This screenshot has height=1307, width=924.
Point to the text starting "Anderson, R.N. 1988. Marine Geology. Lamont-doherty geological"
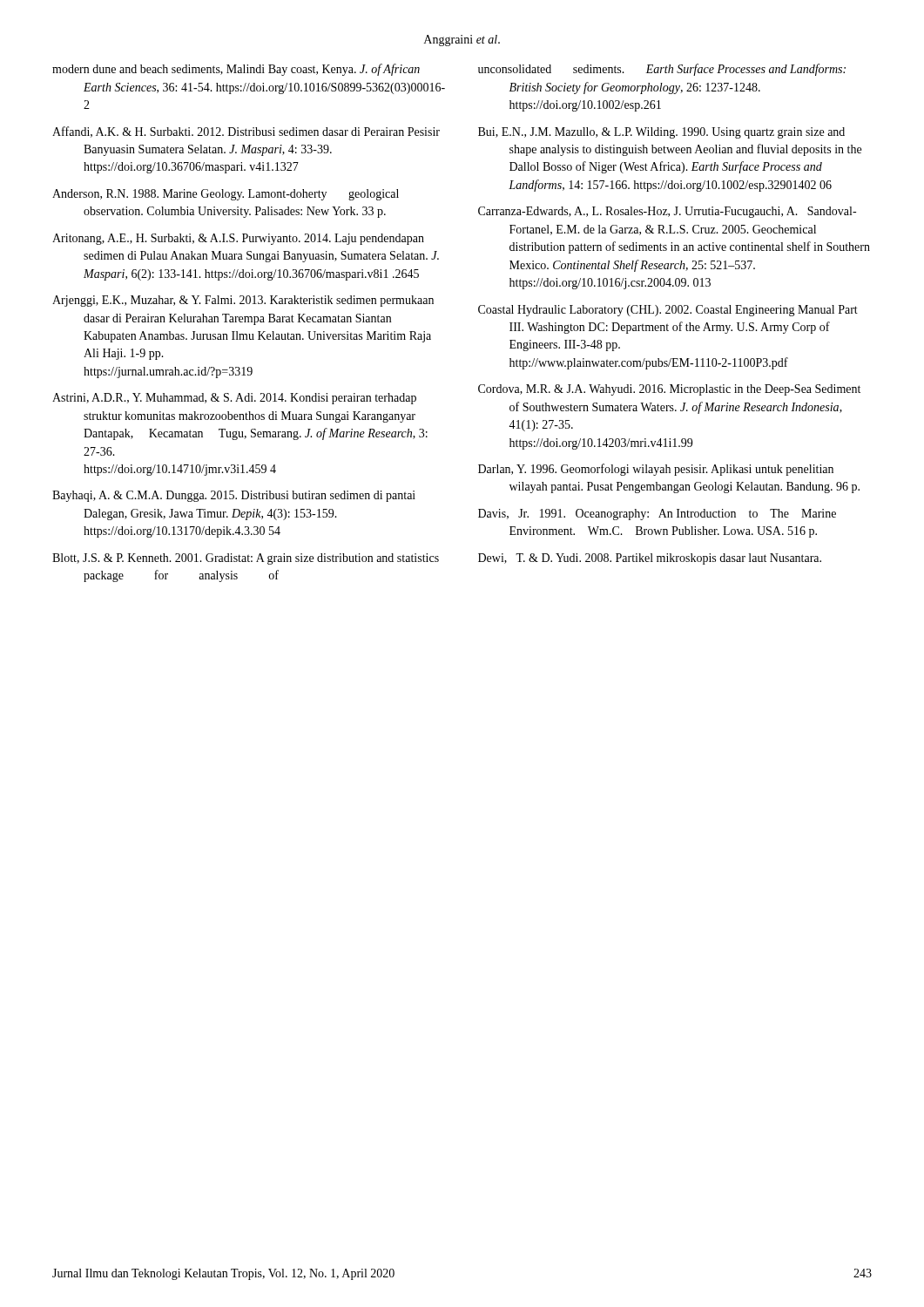(x=226, y=203)
